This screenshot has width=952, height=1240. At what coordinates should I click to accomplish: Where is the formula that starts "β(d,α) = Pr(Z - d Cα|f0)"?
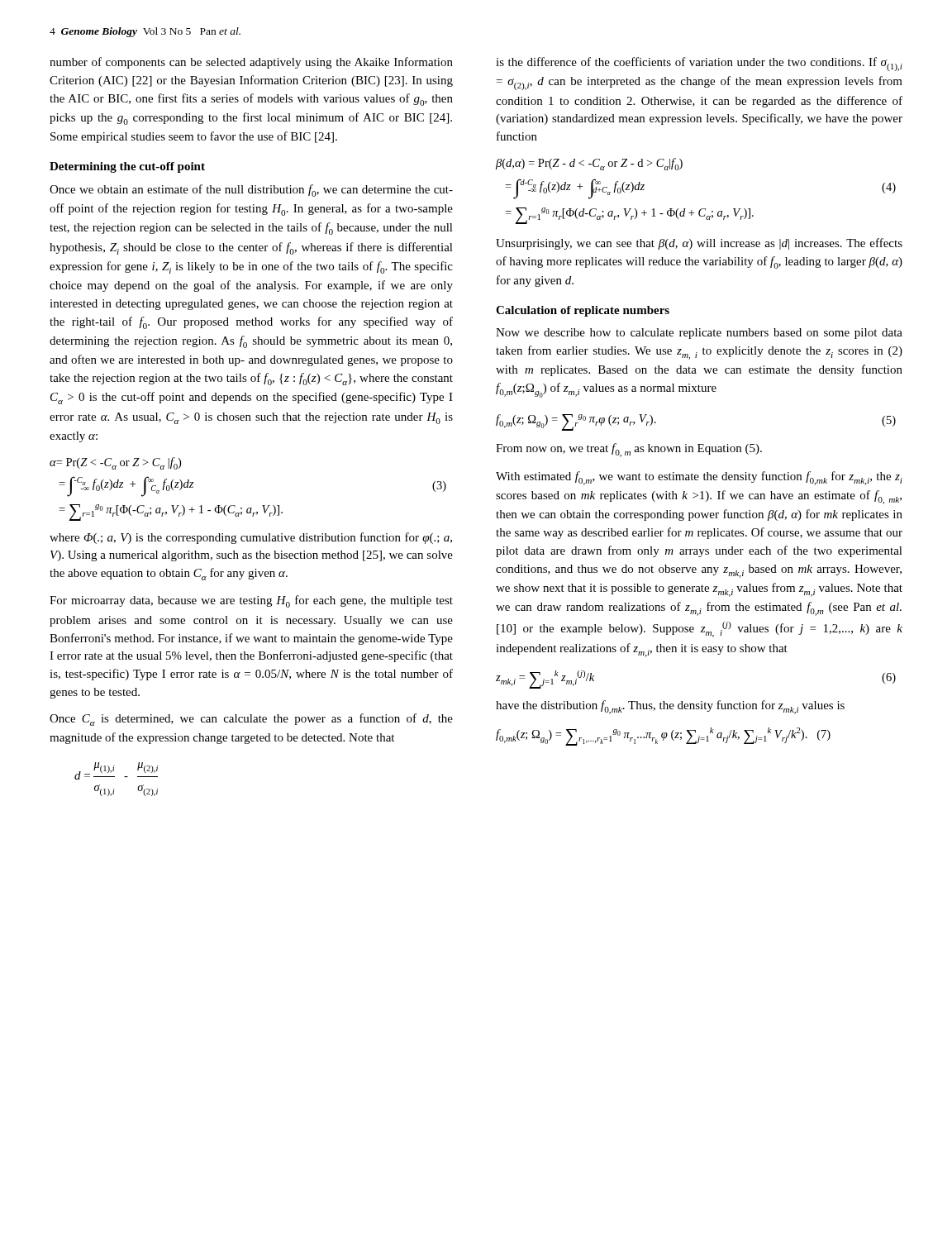click(x=589, y=164)
